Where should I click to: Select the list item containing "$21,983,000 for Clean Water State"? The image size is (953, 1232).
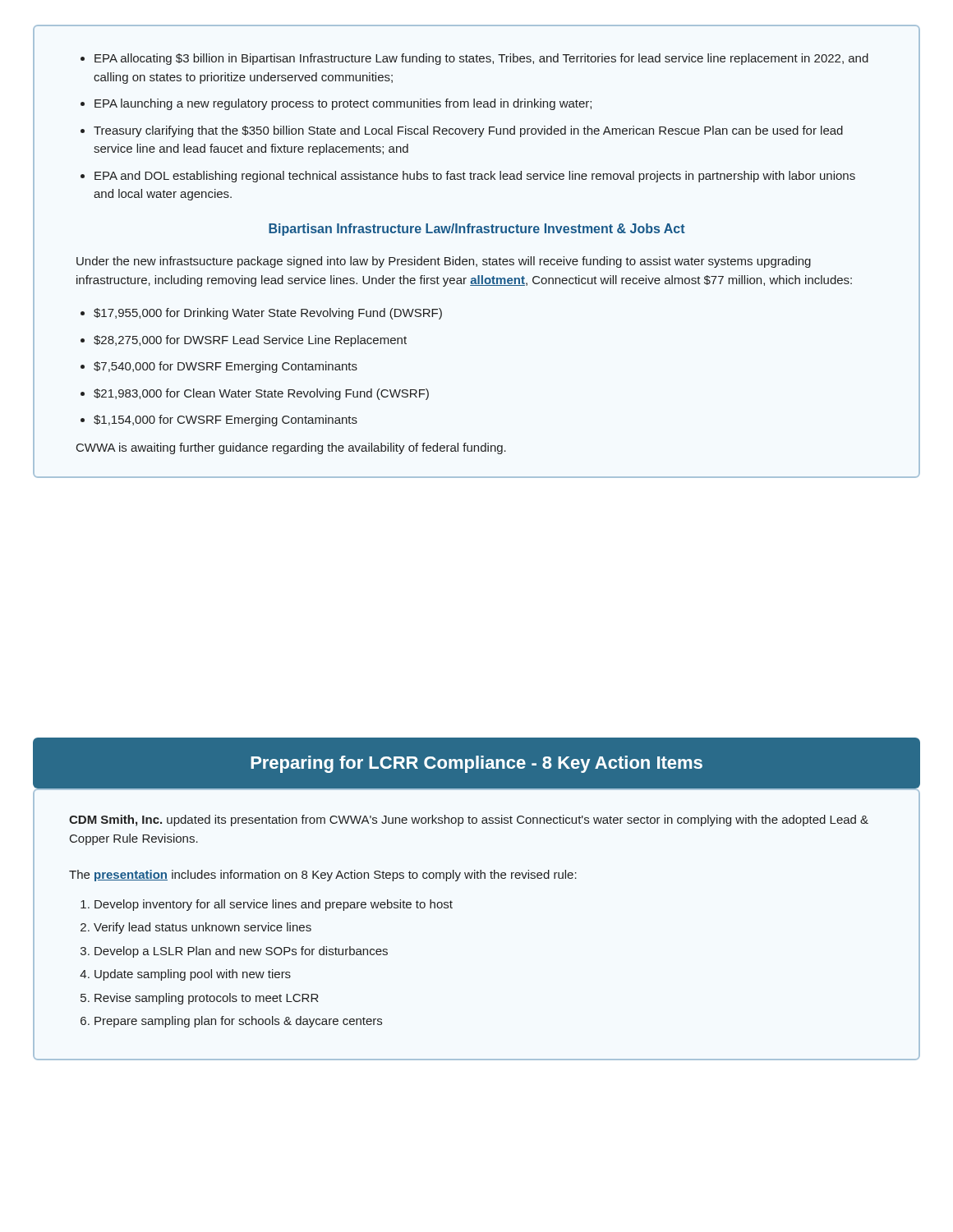(261, 394)
